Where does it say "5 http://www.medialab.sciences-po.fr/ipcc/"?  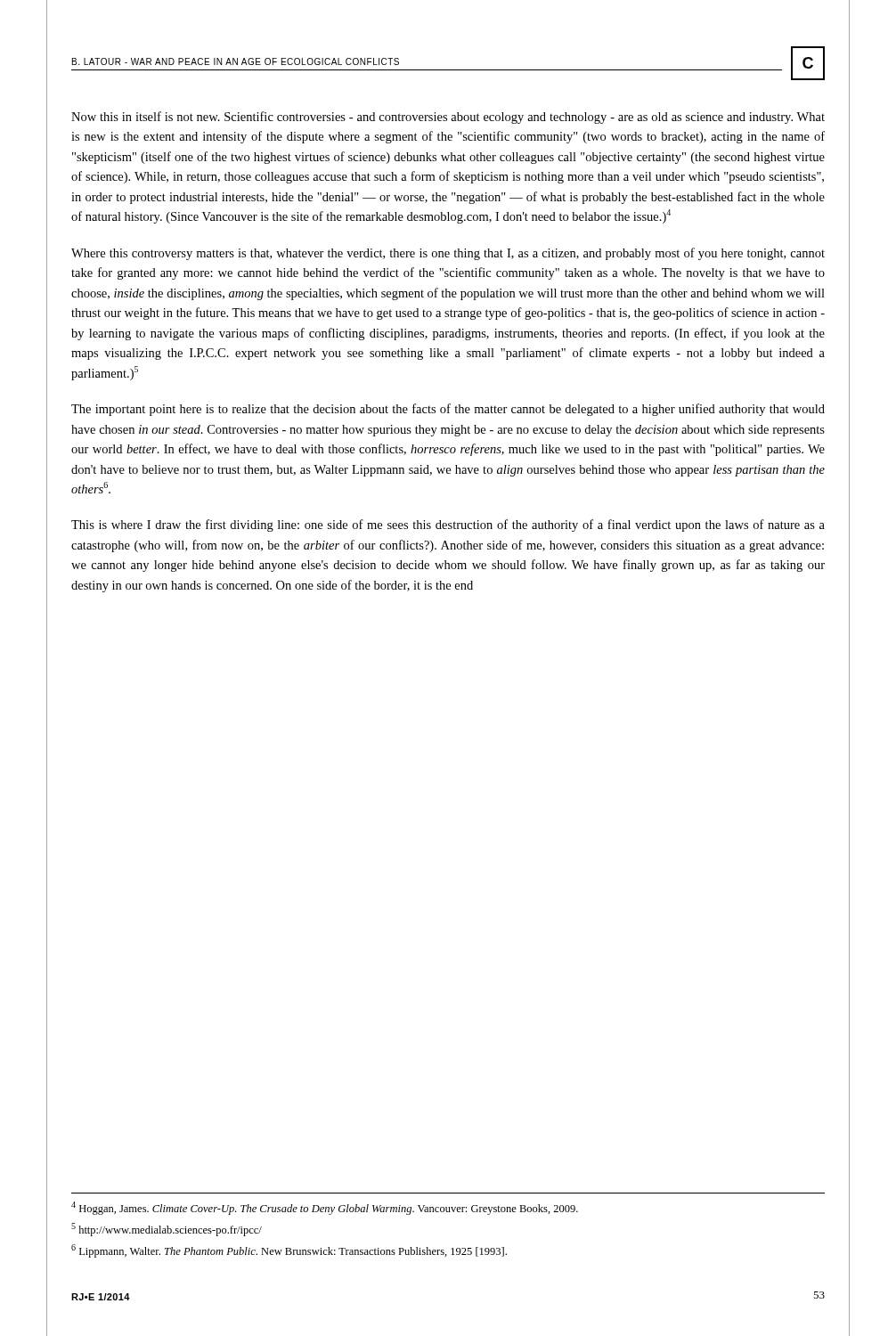pyautogui.click(x=166, y=1229)
